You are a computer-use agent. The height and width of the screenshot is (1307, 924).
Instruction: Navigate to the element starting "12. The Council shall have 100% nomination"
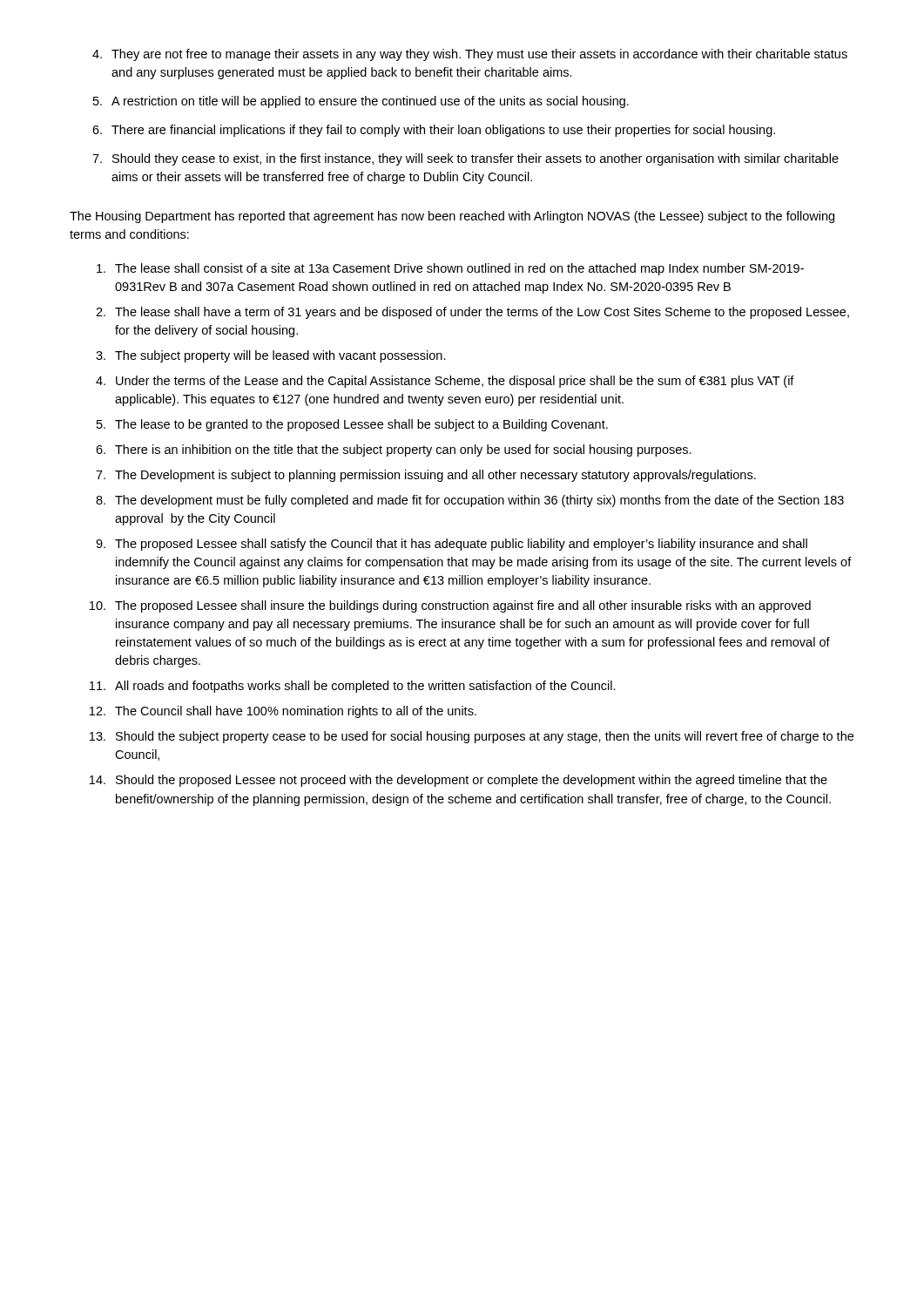coord(462,712)
